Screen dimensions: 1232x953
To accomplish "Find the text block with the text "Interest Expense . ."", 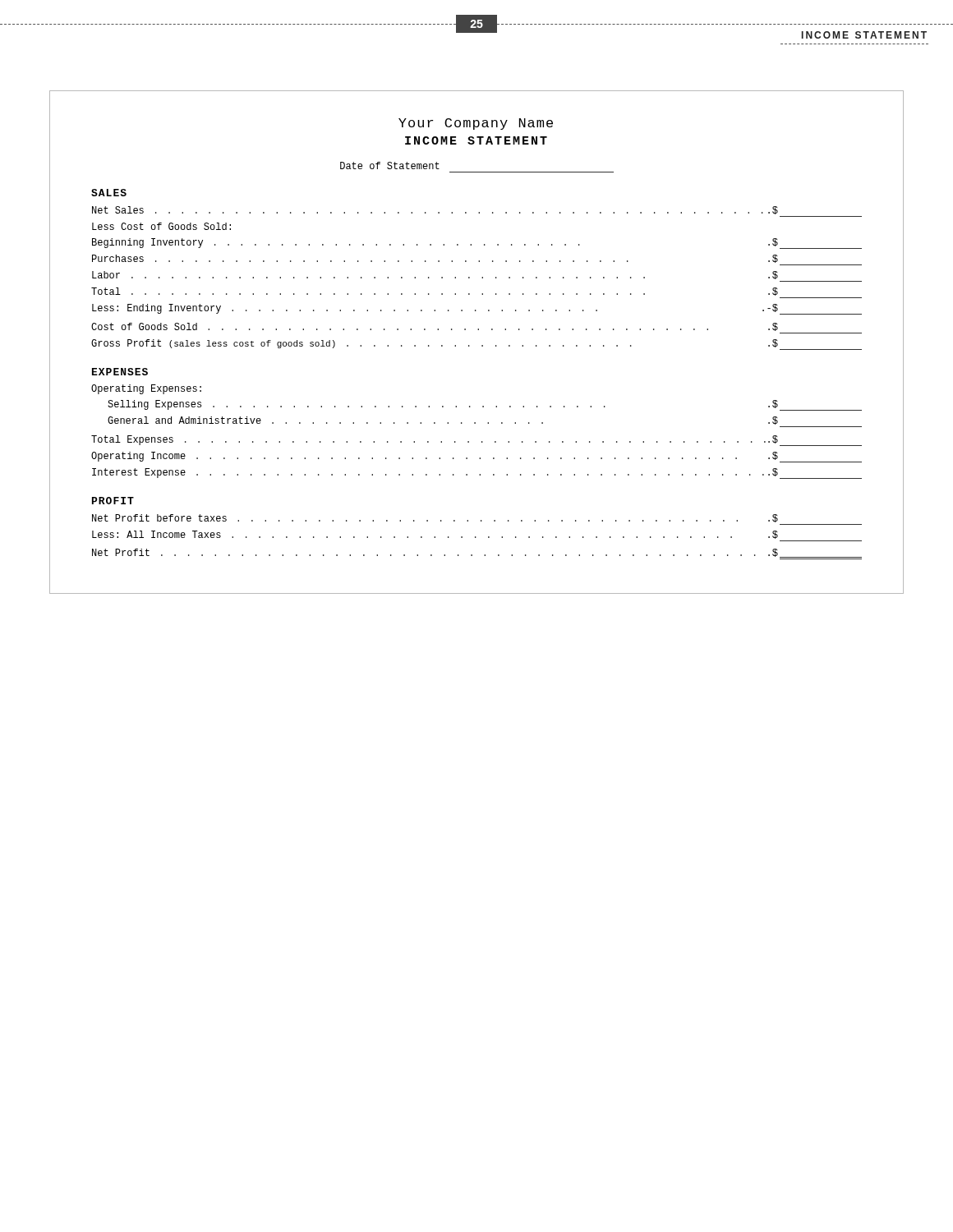I will point(476,473).
